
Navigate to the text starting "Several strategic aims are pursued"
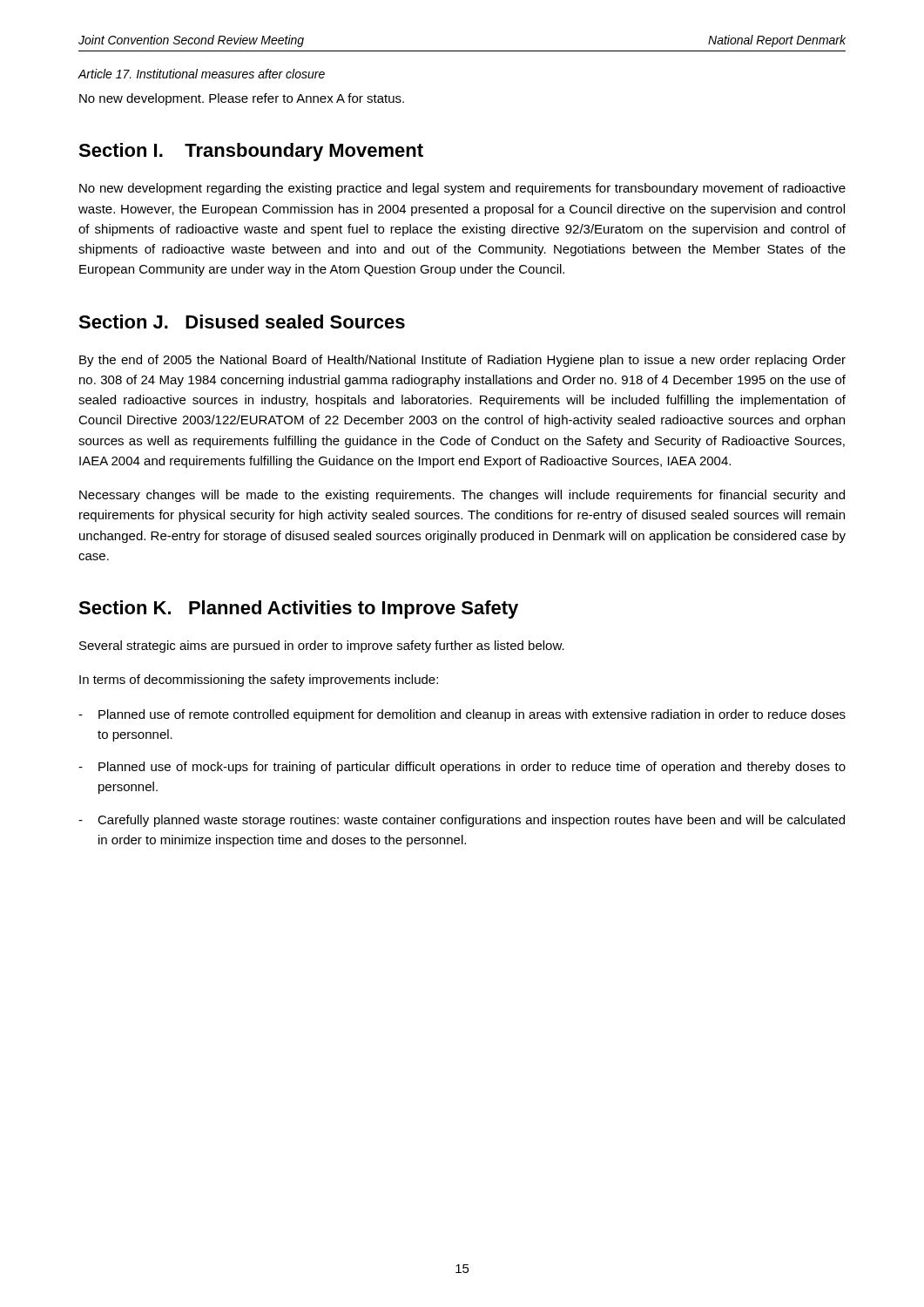(x=322, y=645)
